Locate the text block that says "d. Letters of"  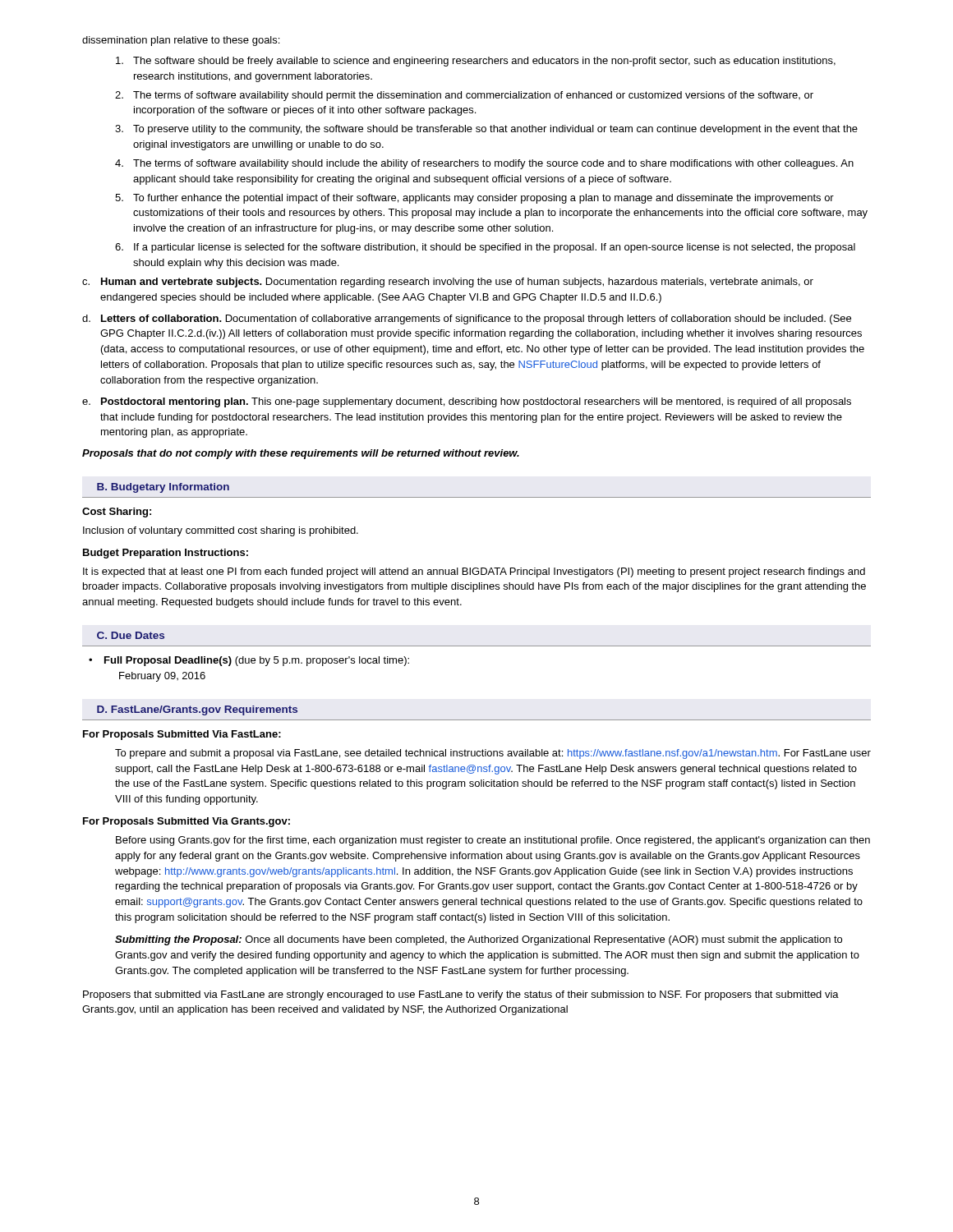[x=476, y=350]
